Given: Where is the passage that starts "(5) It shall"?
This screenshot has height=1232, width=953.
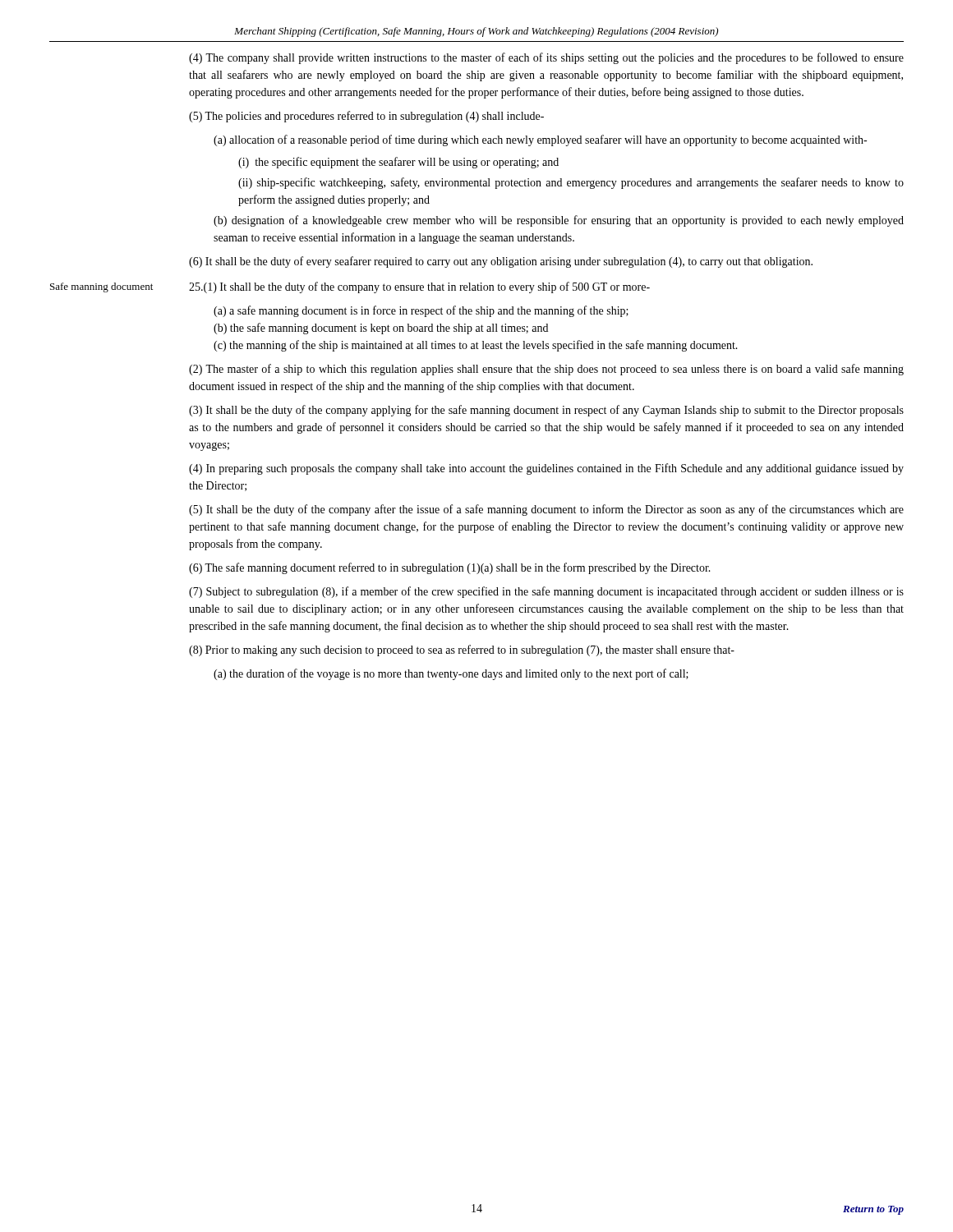Looking at the screenshot, I should pos(546,527).
